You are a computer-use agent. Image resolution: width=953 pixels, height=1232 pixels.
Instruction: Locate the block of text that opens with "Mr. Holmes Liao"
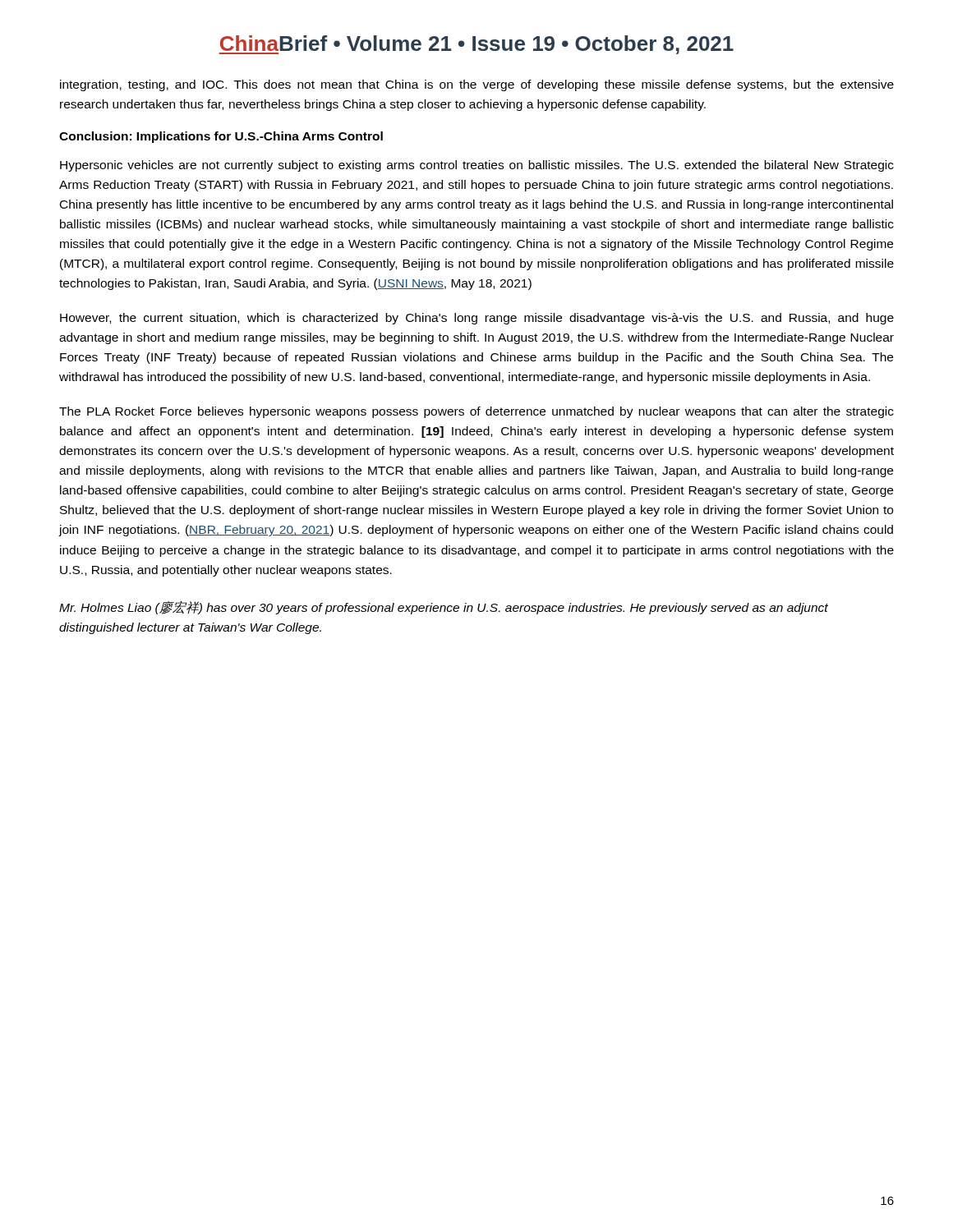(444, 617)
